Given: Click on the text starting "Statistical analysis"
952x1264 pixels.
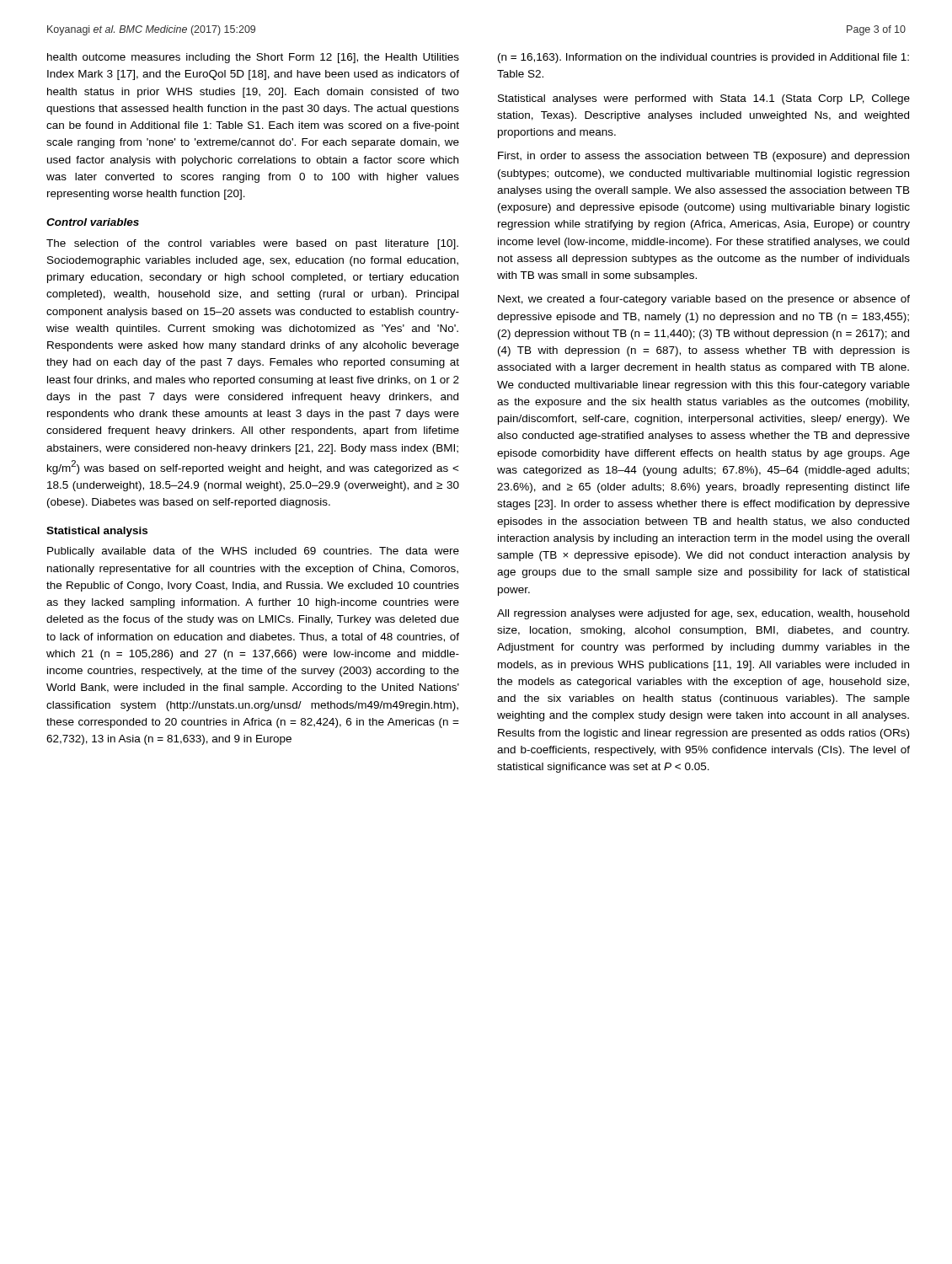Looking at the screenshot, I should (x=97, y=532).
